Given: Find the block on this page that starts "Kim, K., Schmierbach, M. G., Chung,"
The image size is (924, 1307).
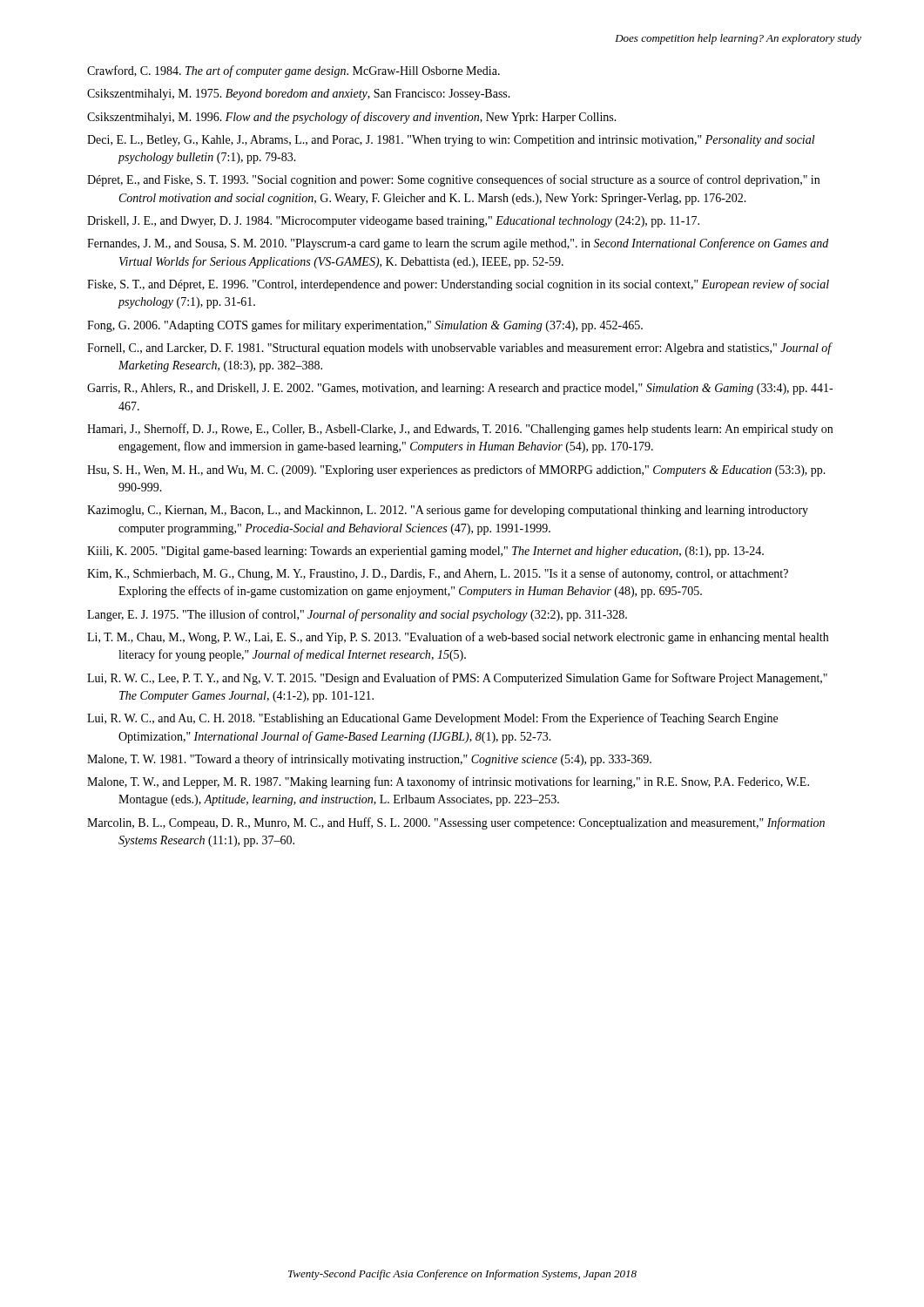Looking at the screenshot, I should coord(438,583).
